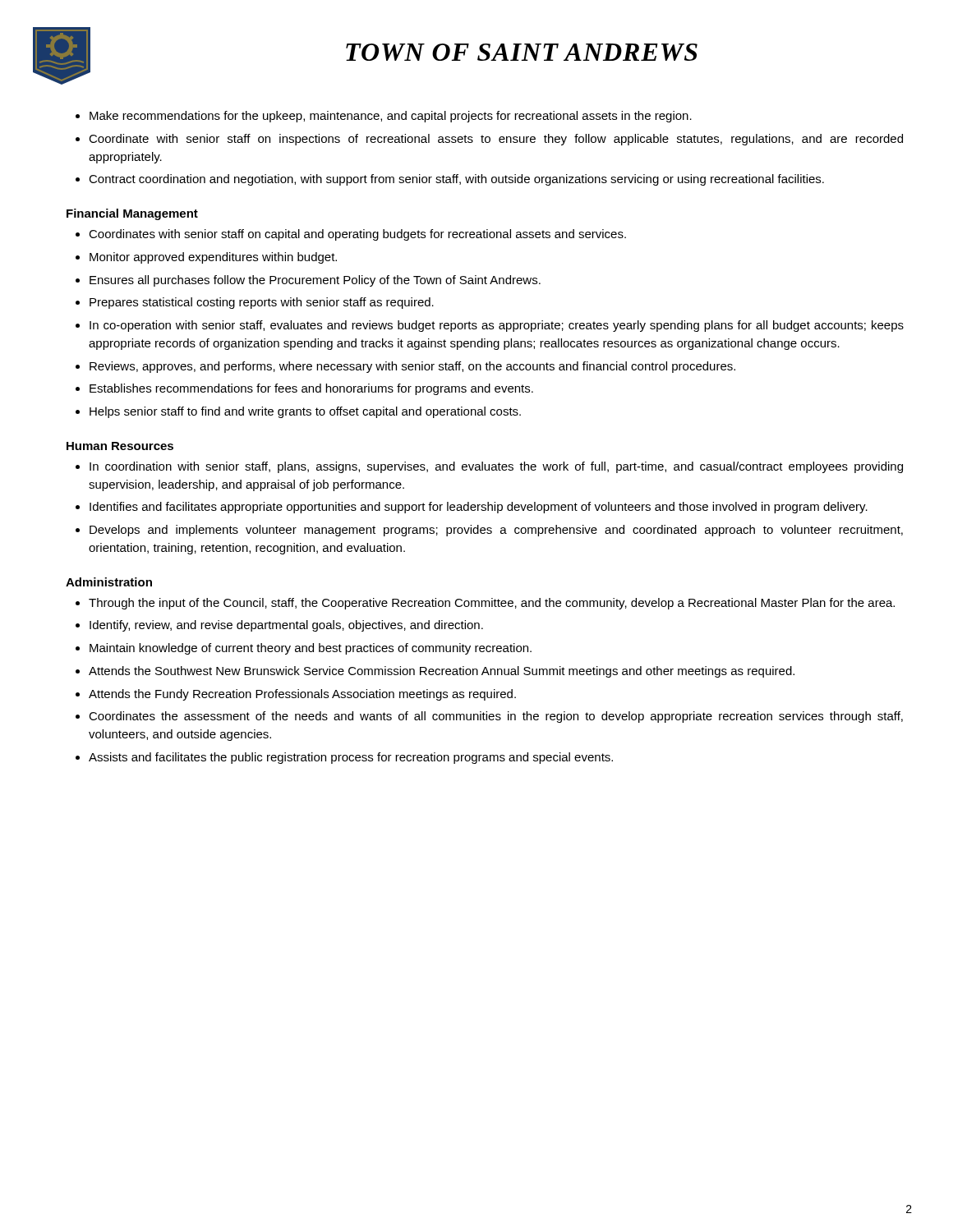Click on the block starting "Attends the Southwest New Brunswick Service Commission Recreation"

(x=442, y=670)
